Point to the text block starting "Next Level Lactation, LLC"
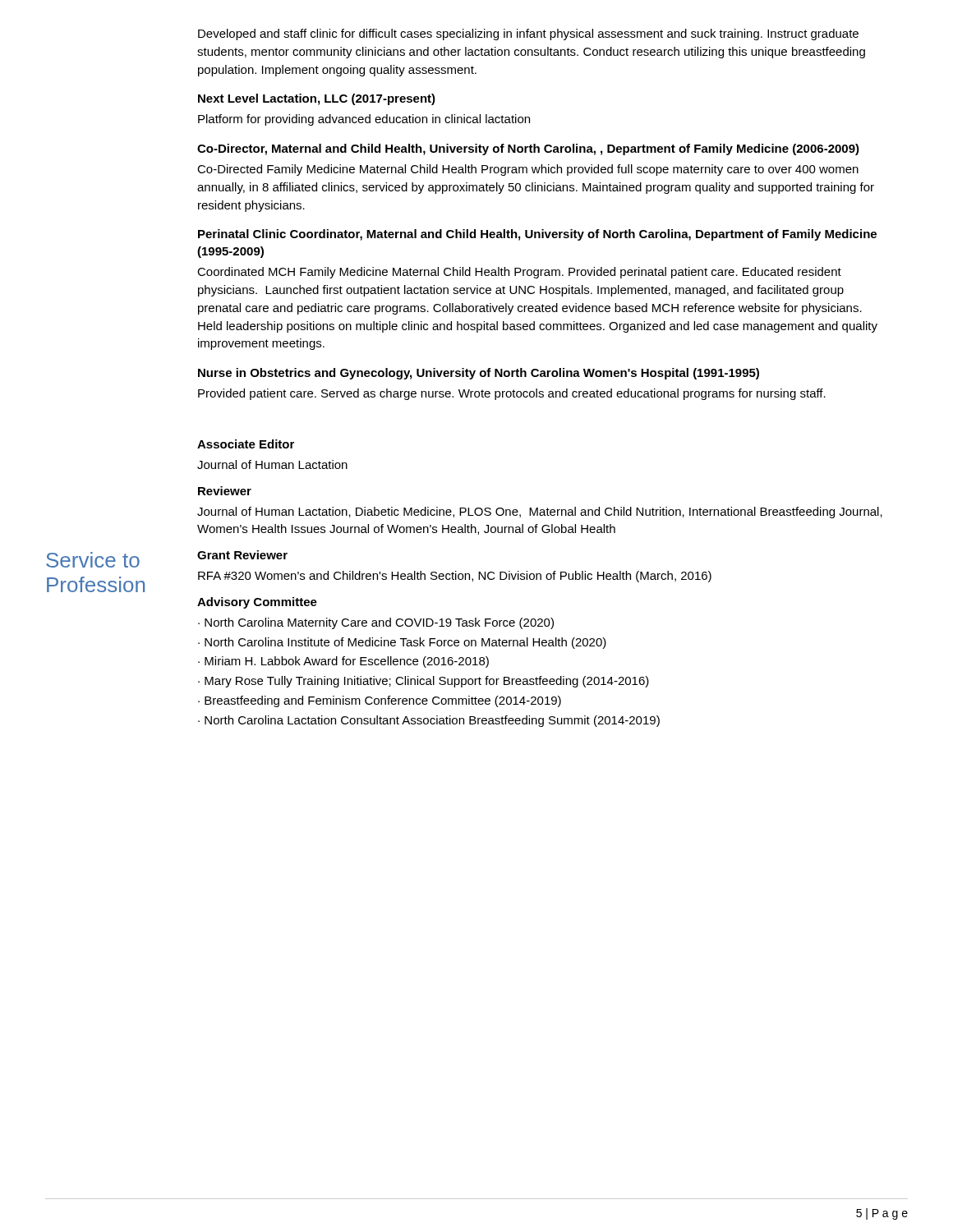953x1232 pixels. 316,98
